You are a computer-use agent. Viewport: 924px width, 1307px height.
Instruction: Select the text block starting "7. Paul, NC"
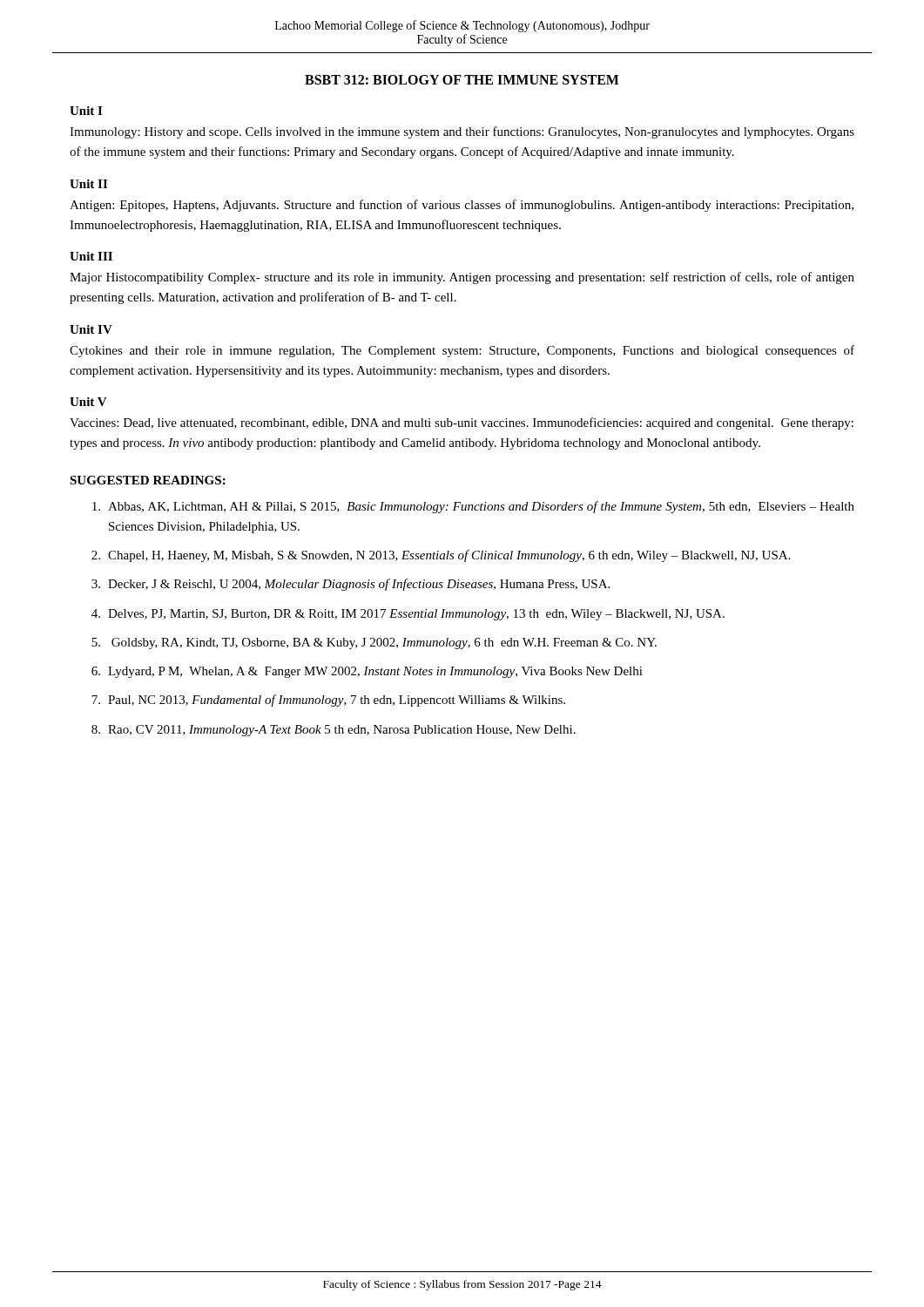pyautogui.click(x=462, y=700)
